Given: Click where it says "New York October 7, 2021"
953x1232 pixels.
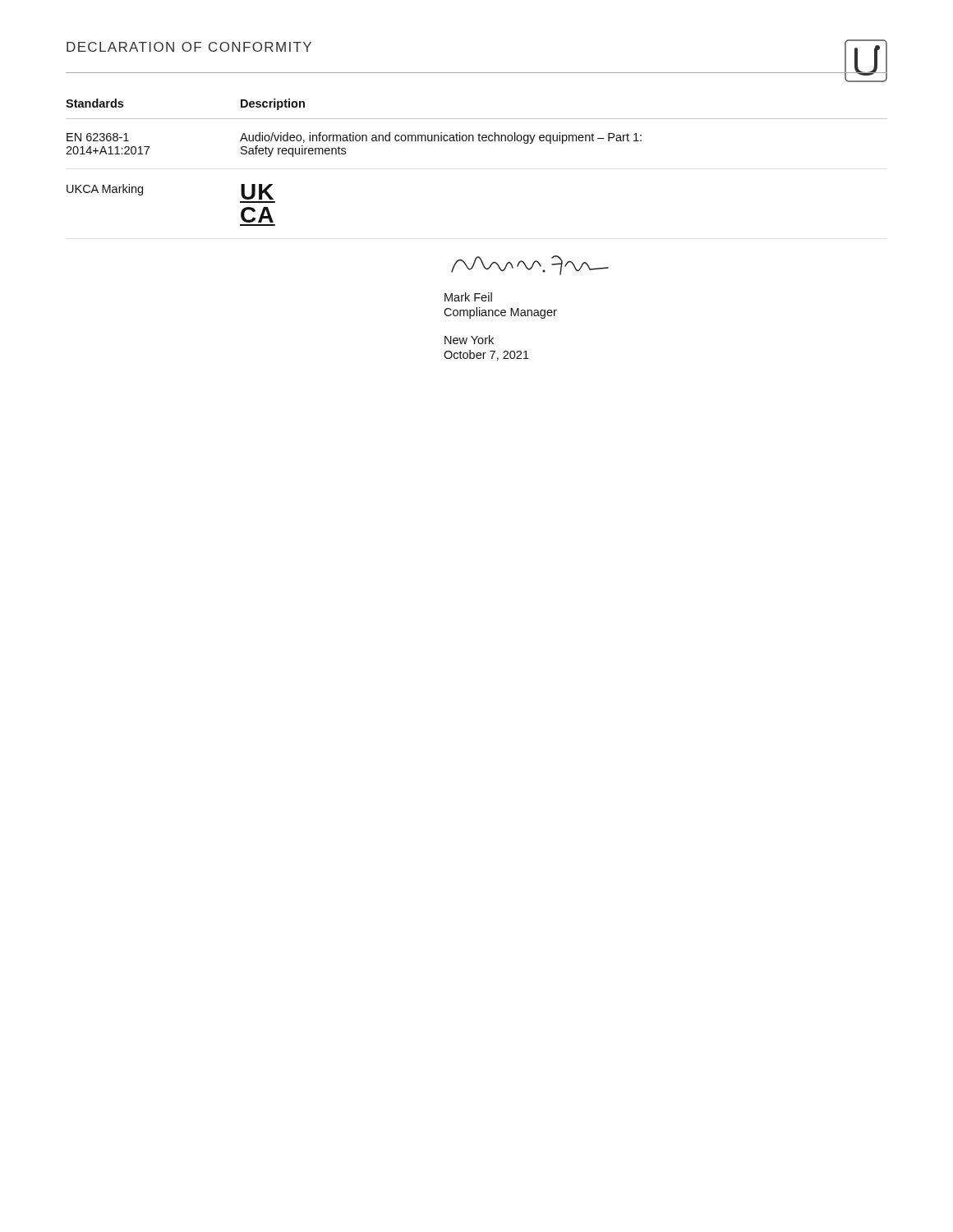Looking at the screenshot, I should click(534, 347).
